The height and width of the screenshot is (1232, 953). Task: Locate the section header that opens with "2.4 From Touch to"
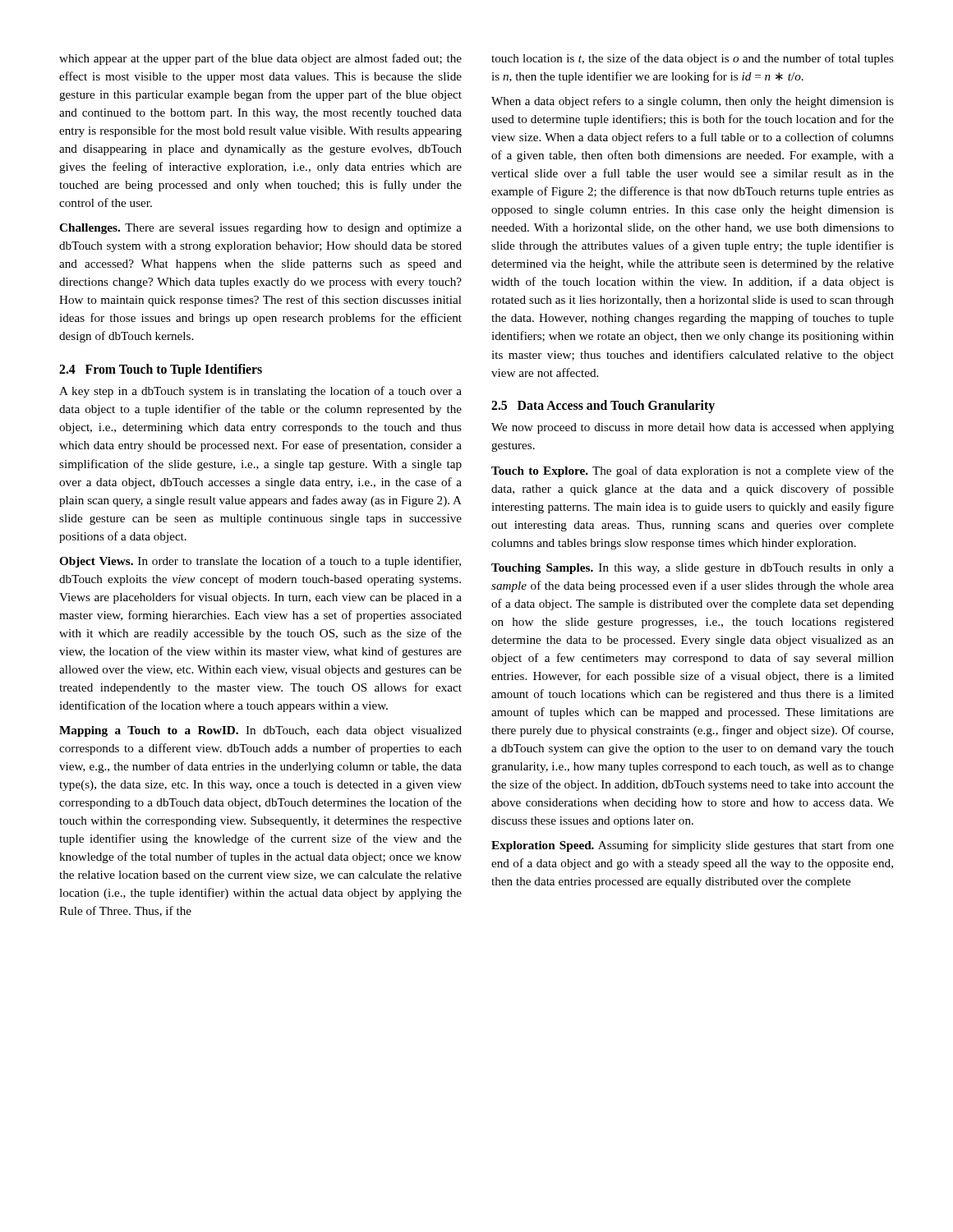coord(161,369)
